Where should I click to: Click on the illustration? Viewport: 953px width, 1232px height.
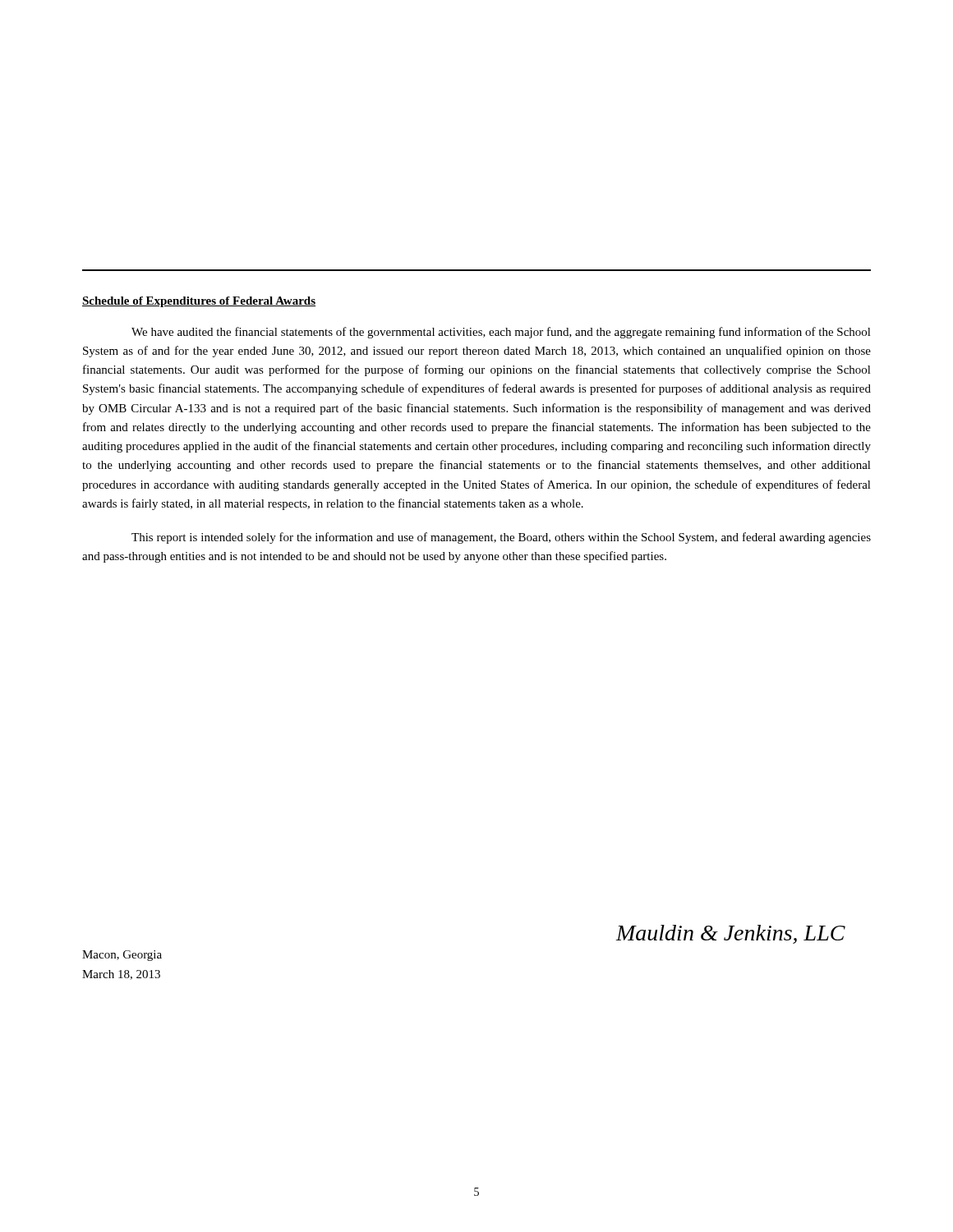pos(739,931)
